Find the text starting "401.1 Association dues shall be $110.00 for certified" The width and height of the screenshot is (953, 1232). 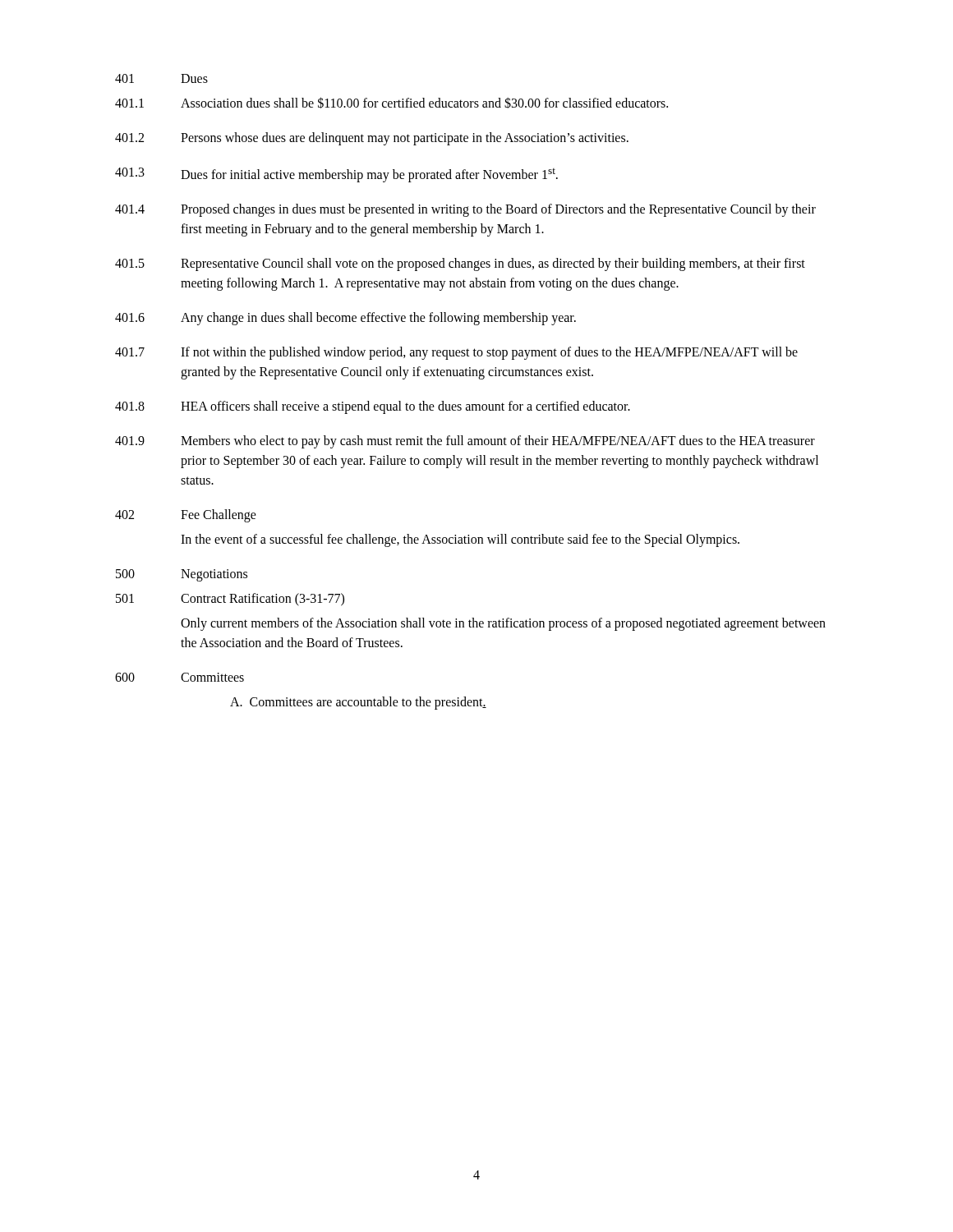click(476, 103)
